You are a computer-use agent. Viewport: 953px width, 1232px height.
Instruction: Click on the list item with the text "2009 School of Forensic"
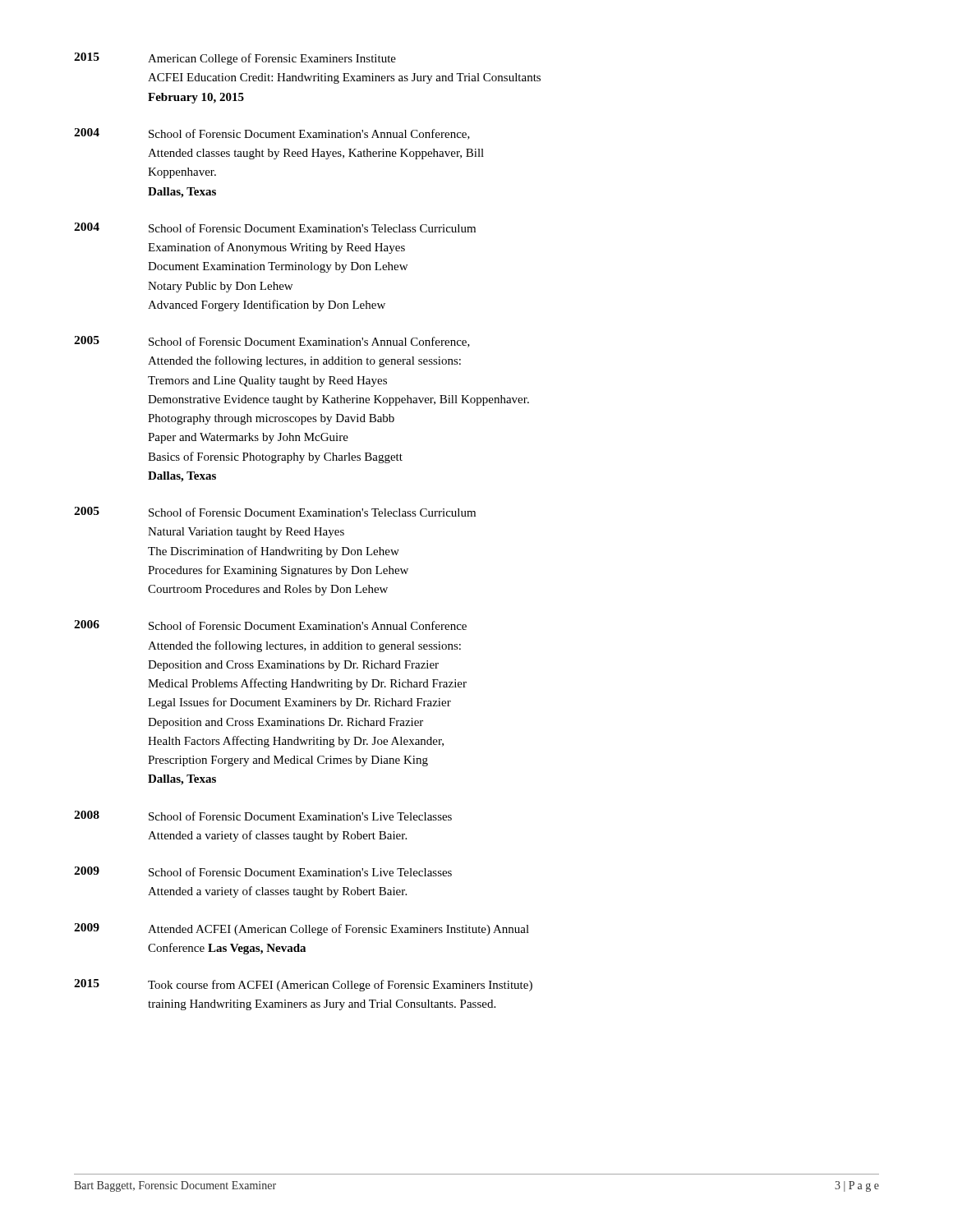[263, 871]
